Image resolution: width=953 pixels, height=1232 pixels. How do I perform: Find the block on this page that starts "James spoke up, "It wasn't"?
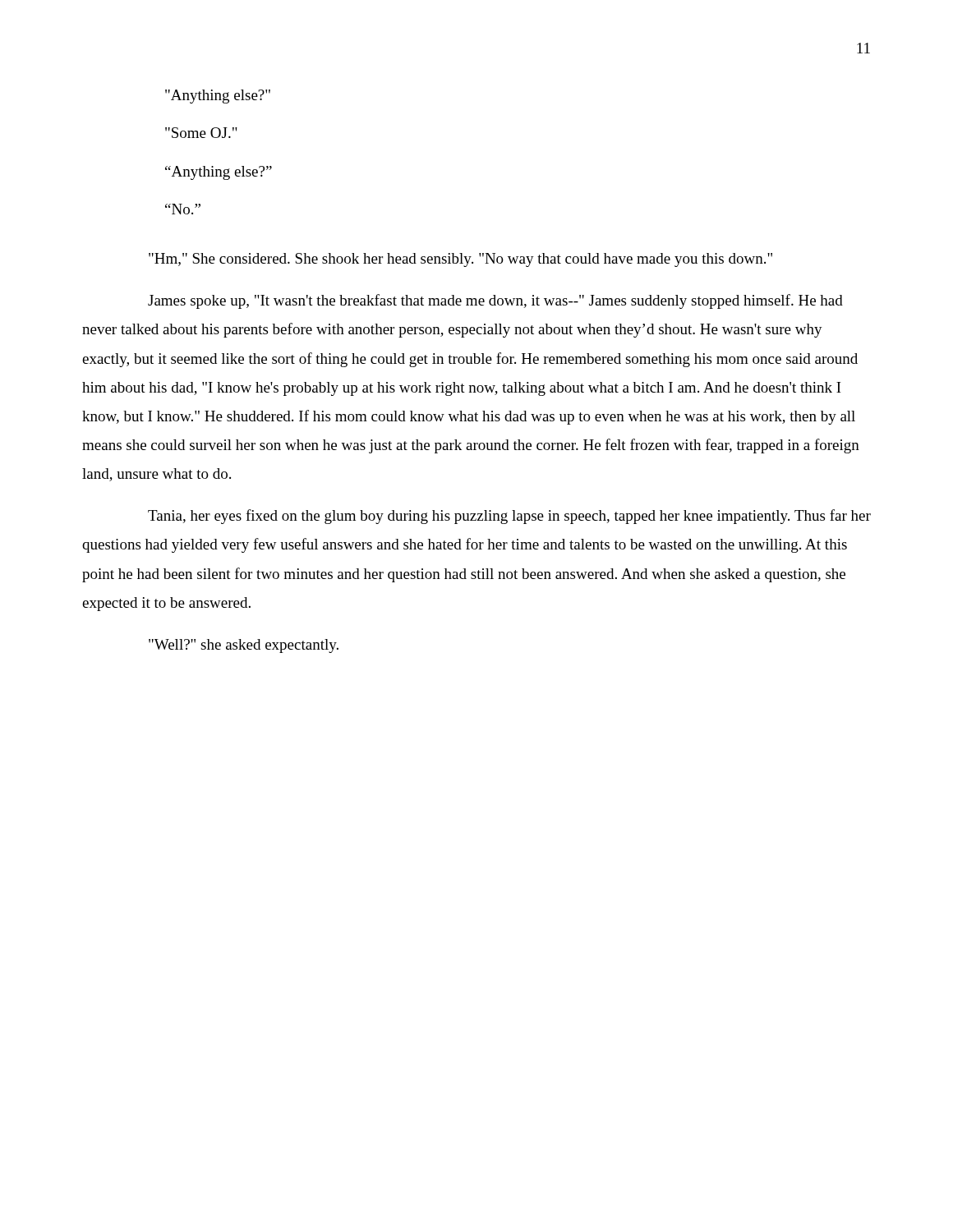point(471,387)
